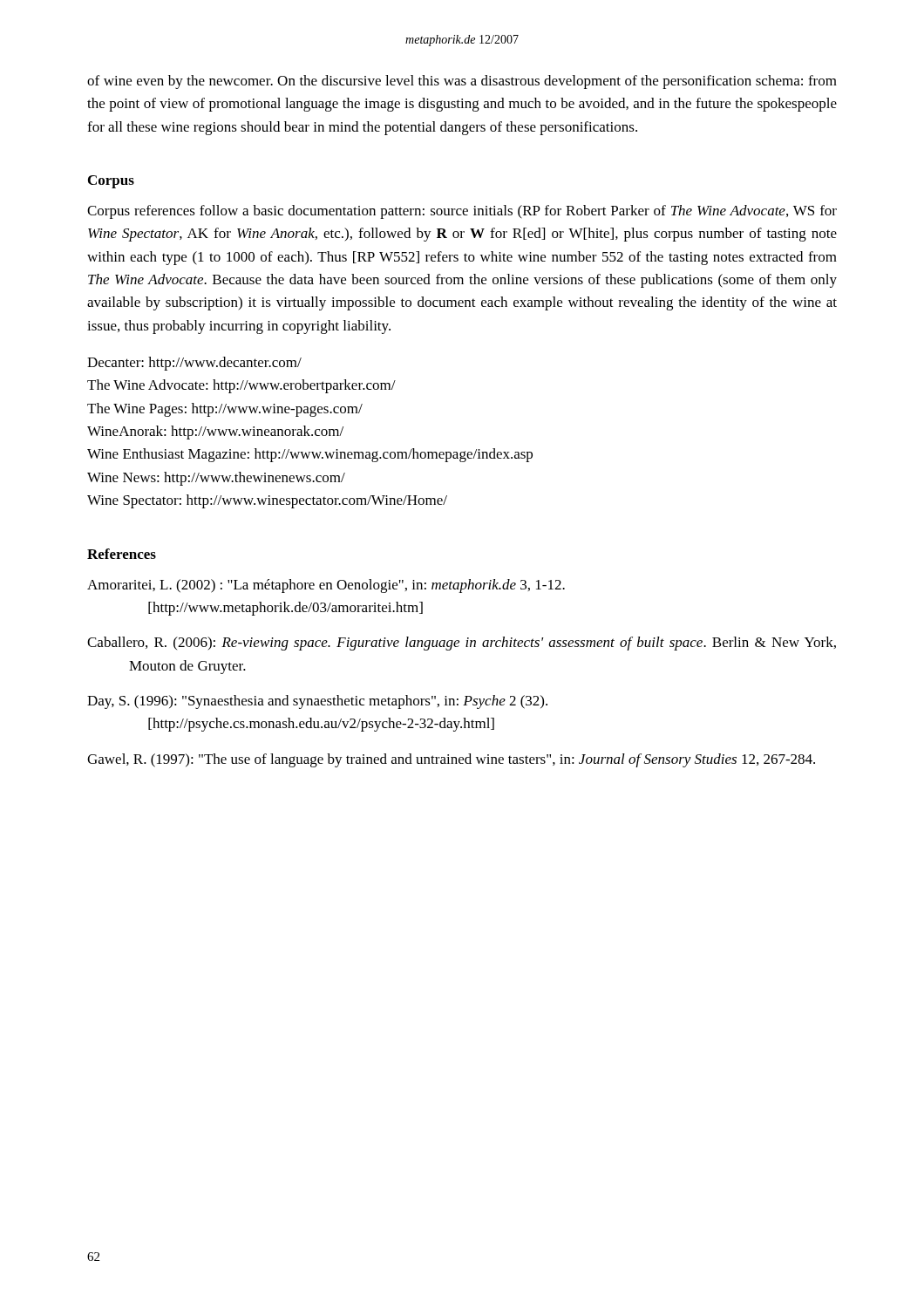
Task: Click on the text starting "Wine Enthusiast Magazine: http://www.winemag.com/homepage/index.asp"
Action: pyautogui.click(x=310, y=454)
